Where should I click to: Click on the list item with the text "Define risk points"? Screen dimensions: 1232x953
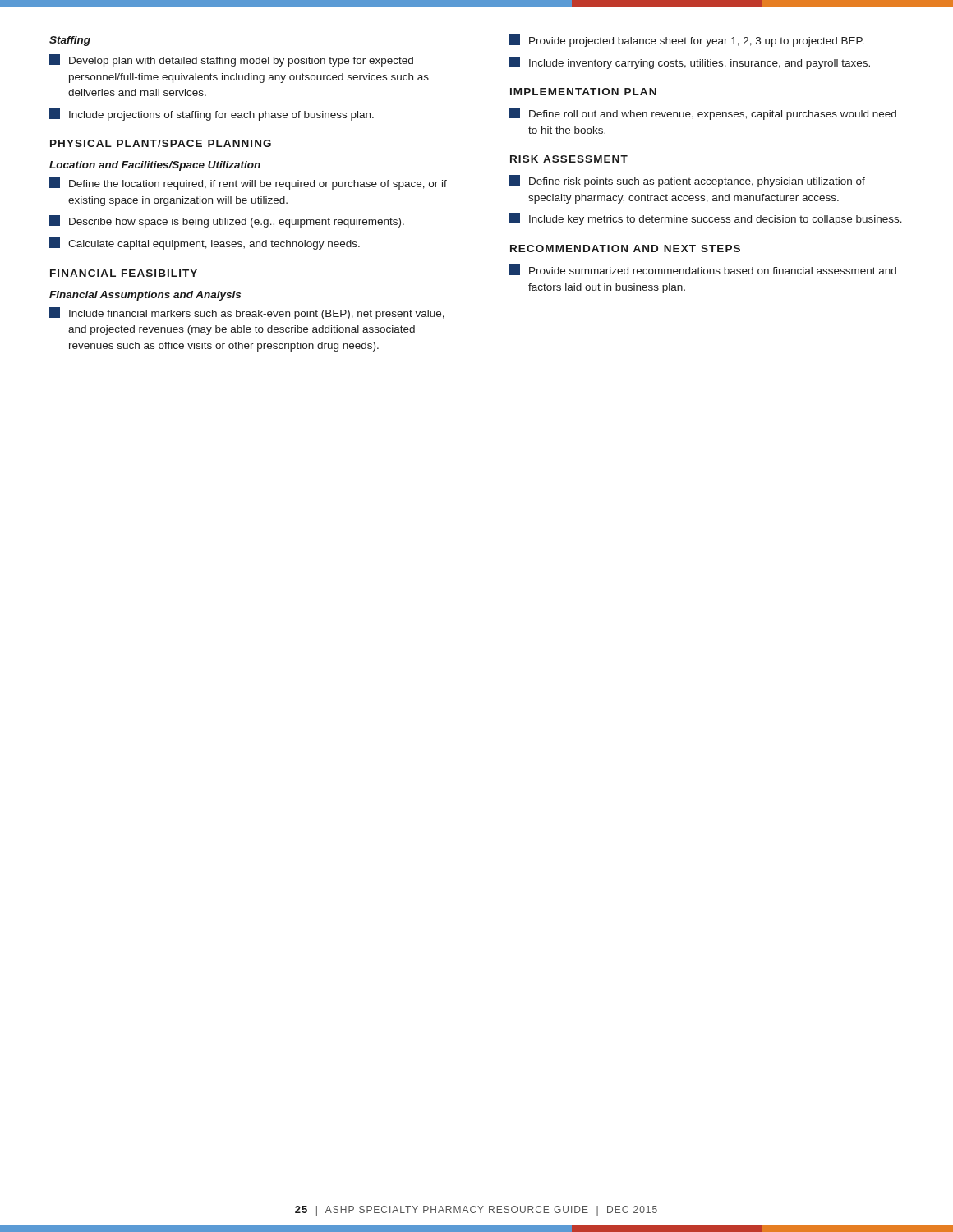(x=707, y=190)
